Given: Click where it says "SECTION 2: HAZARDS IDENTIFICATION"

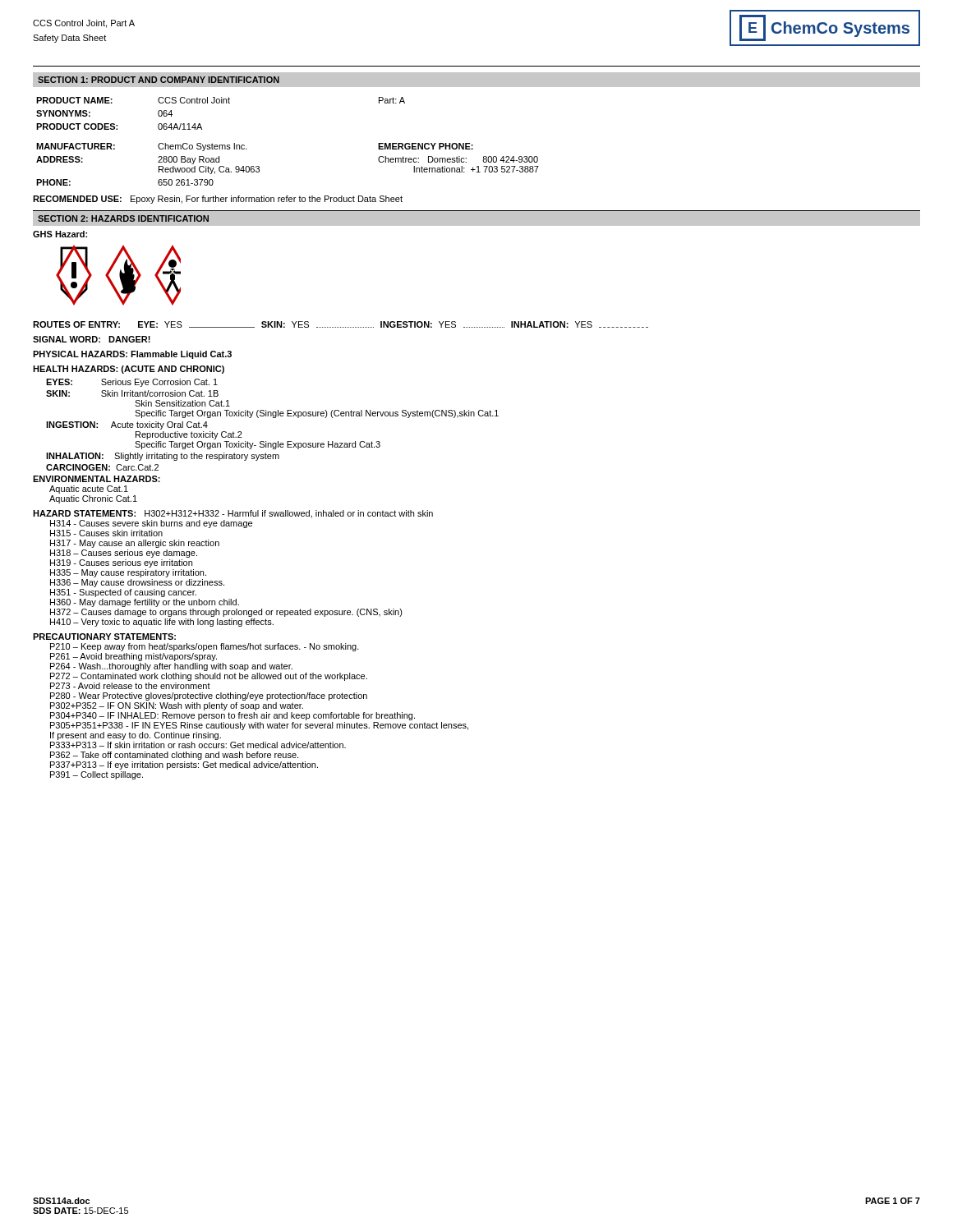Looking at the screenshot, I should 124,218.
